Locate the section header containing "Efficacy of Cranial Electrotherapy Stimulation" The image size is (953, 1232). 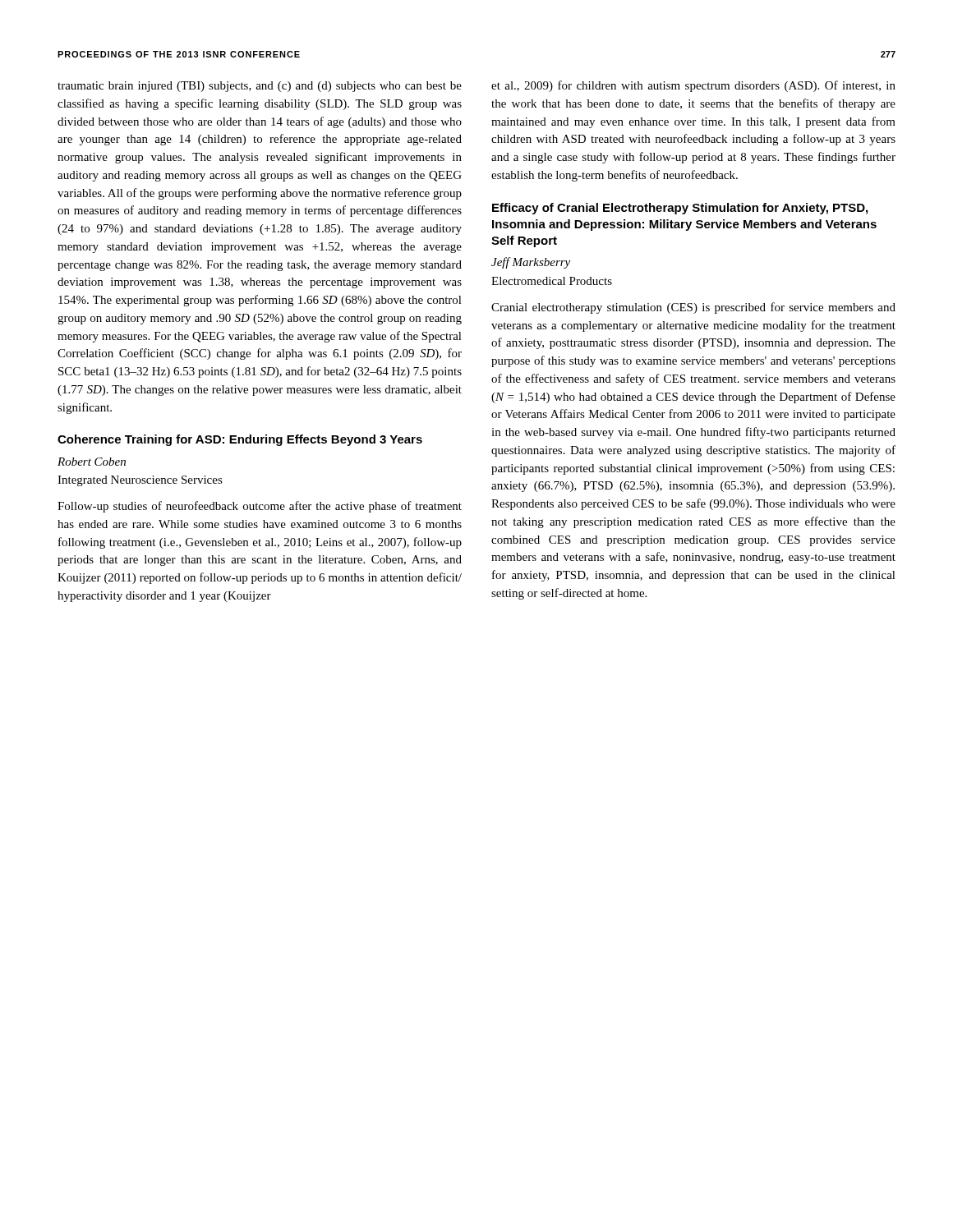[x=684, y=224]
